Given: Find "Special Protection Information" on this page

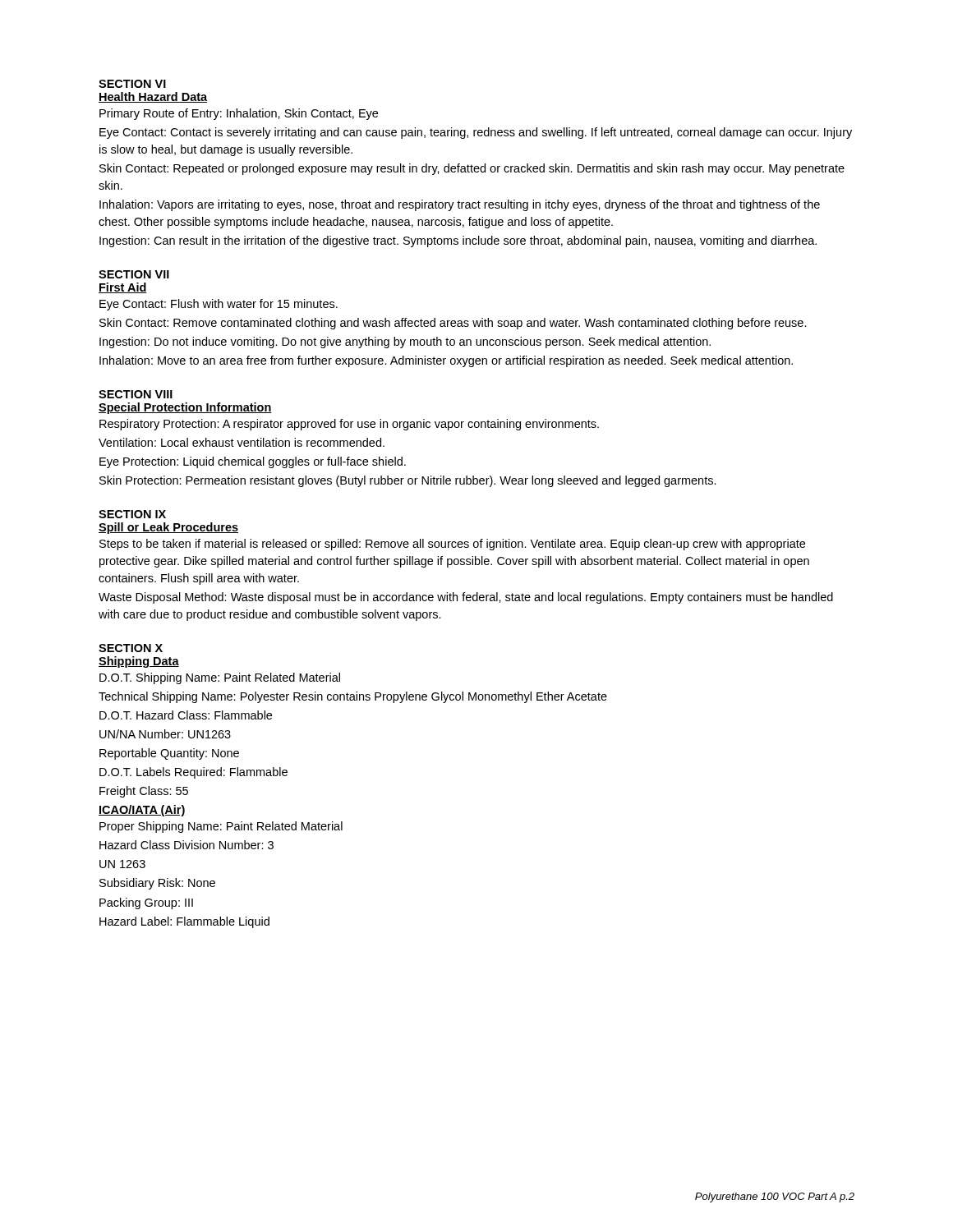Looking at the screenshot, I should pyautogui.click(x=185, y=408).
